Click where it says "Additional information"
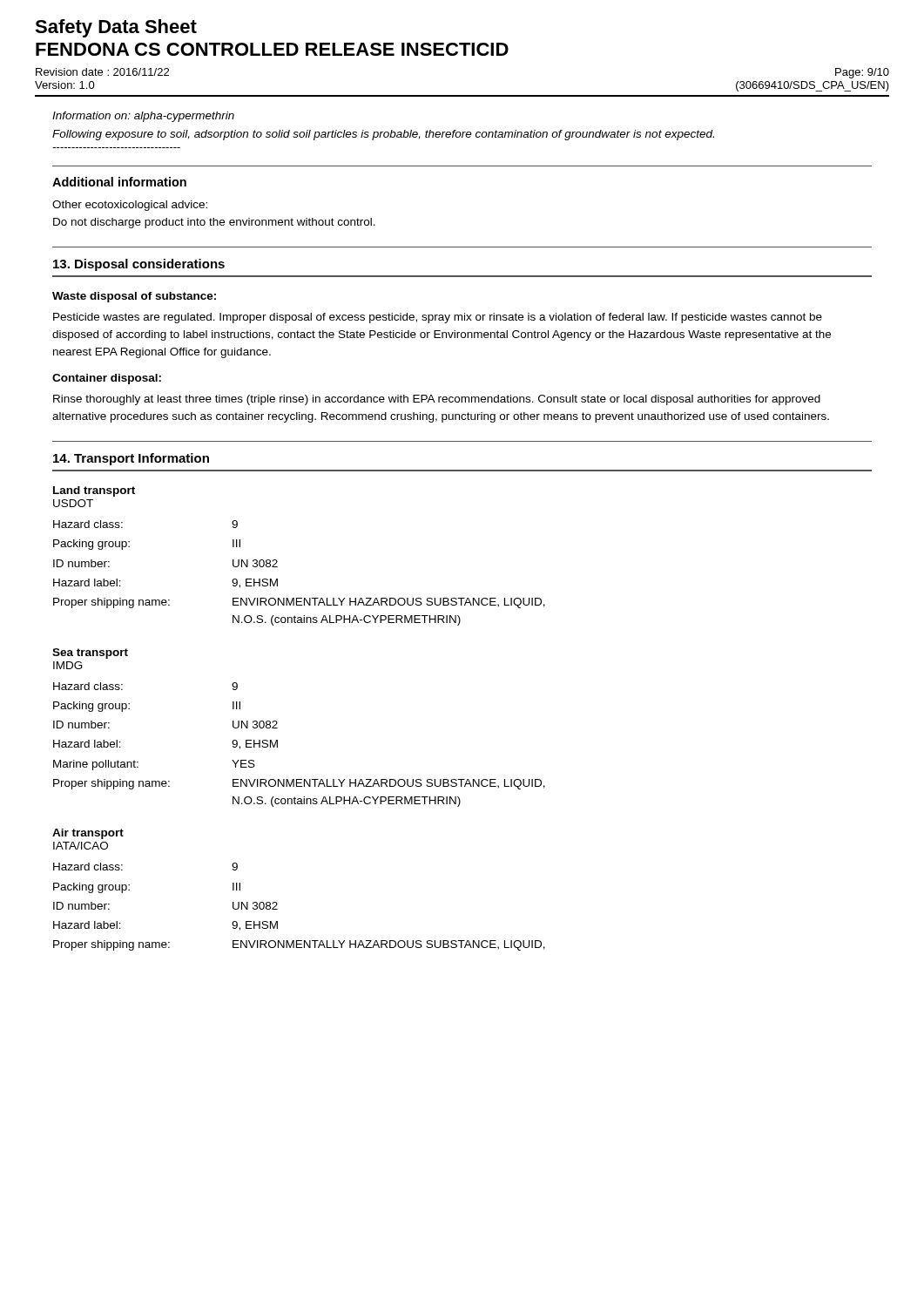The image size is (924, 1307). [x=120, y=182]
